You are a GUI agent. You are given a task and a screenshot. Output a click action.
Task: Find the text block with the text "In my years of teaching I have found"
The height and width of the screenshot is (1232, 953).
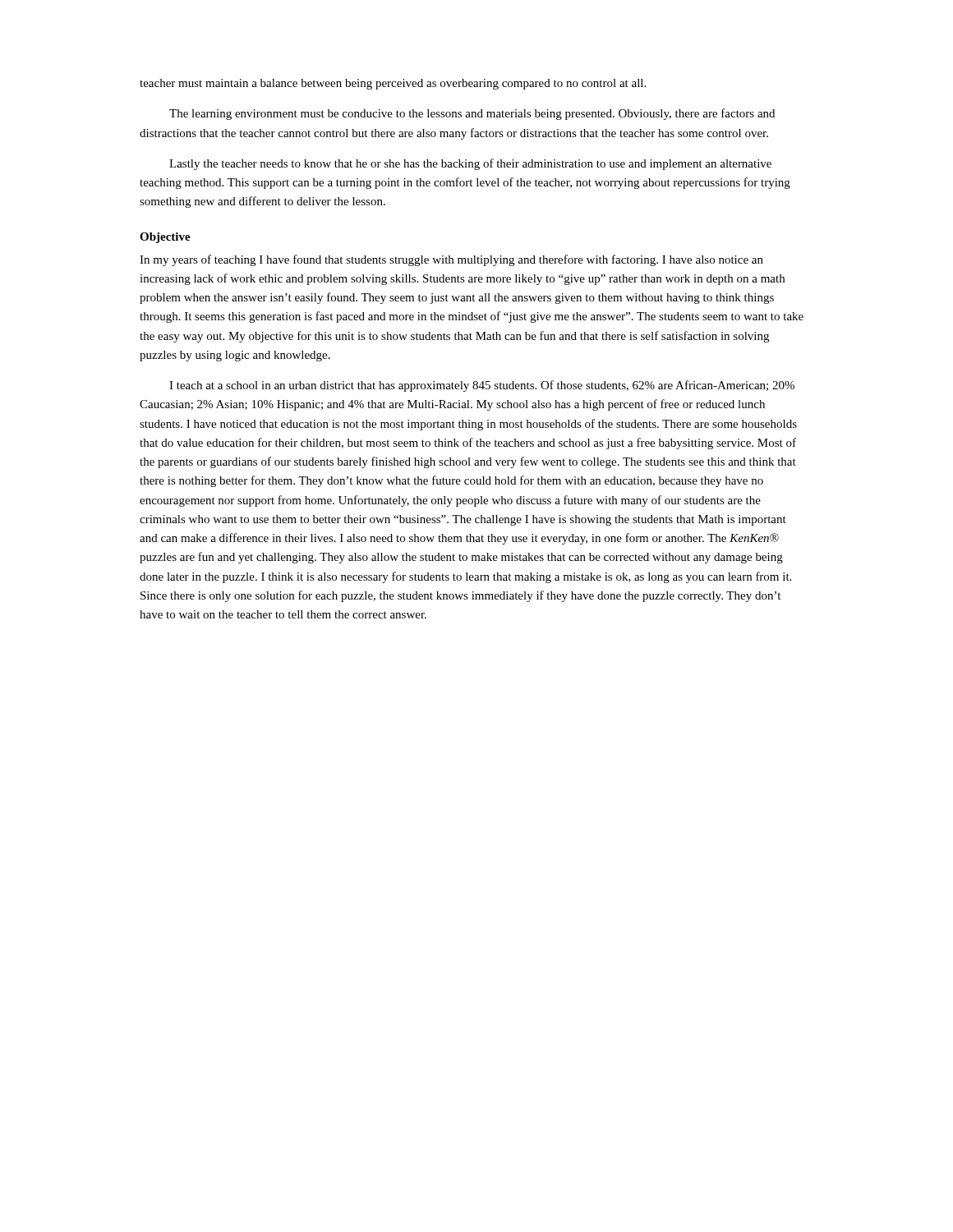pyautogui.click(x=472, y=307)
